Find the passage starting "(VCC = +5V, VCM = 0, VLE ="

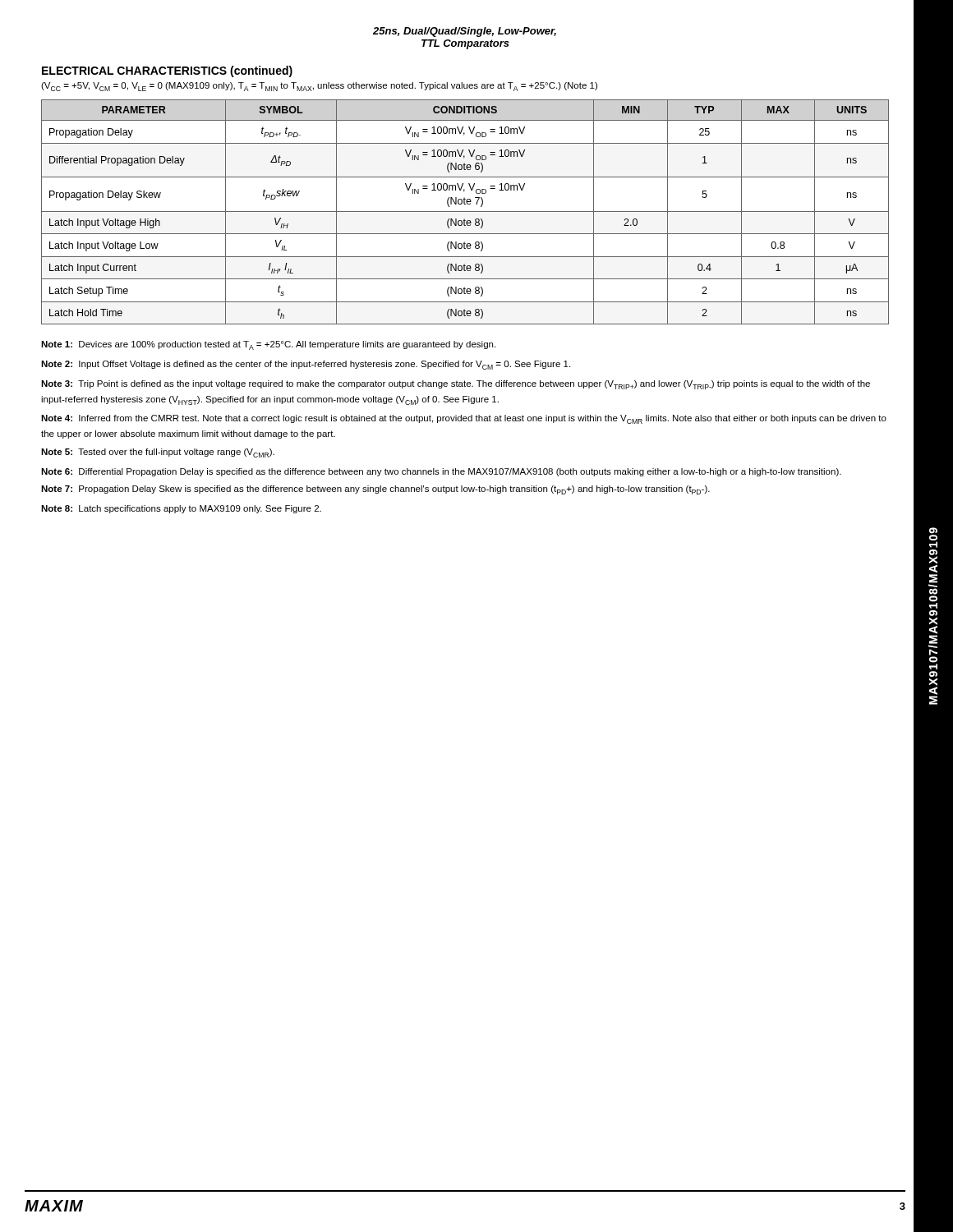click(319, 87)
